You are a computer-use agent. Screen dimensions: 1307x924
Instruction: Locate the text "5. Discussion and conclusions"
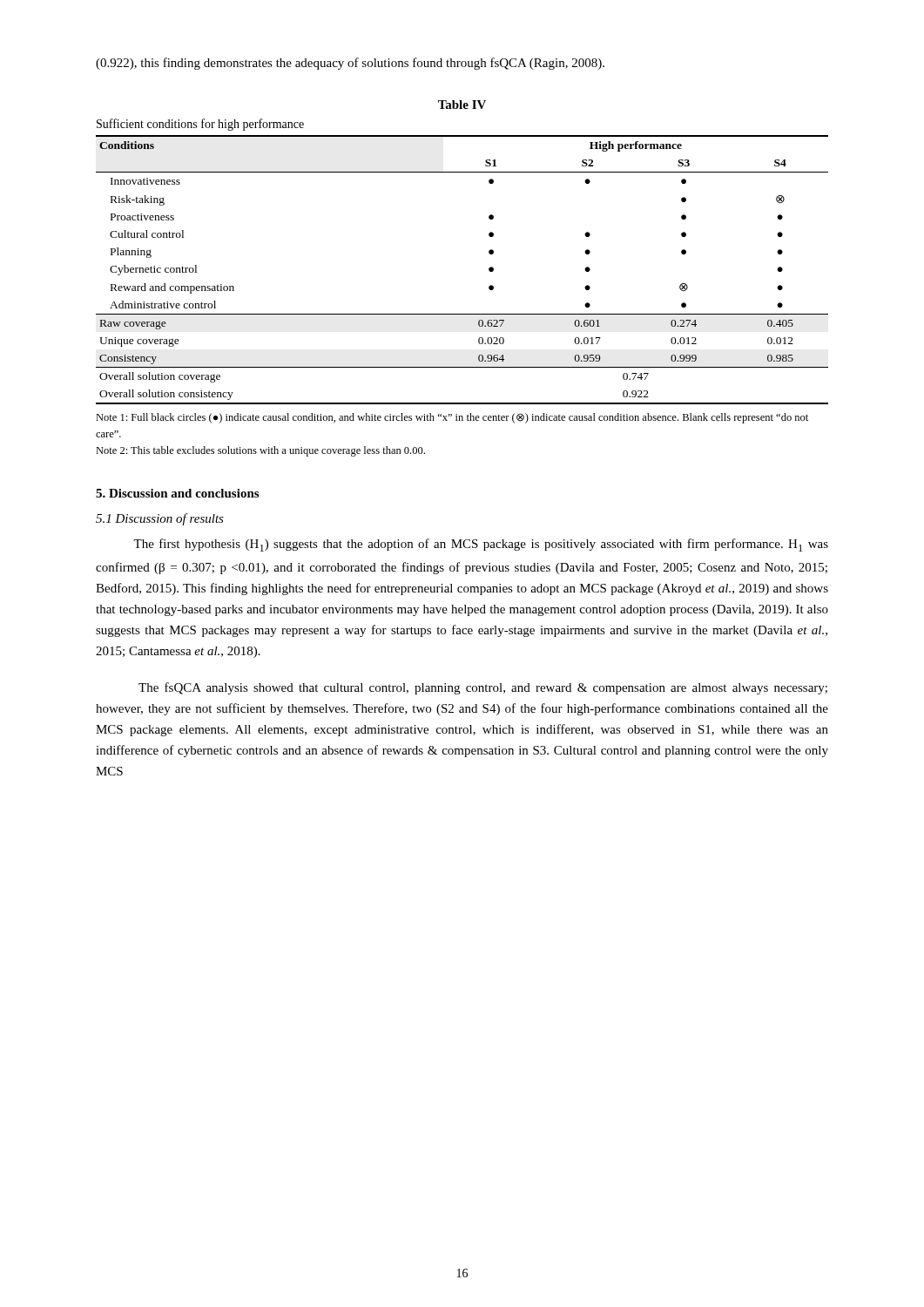pos(178,493)
